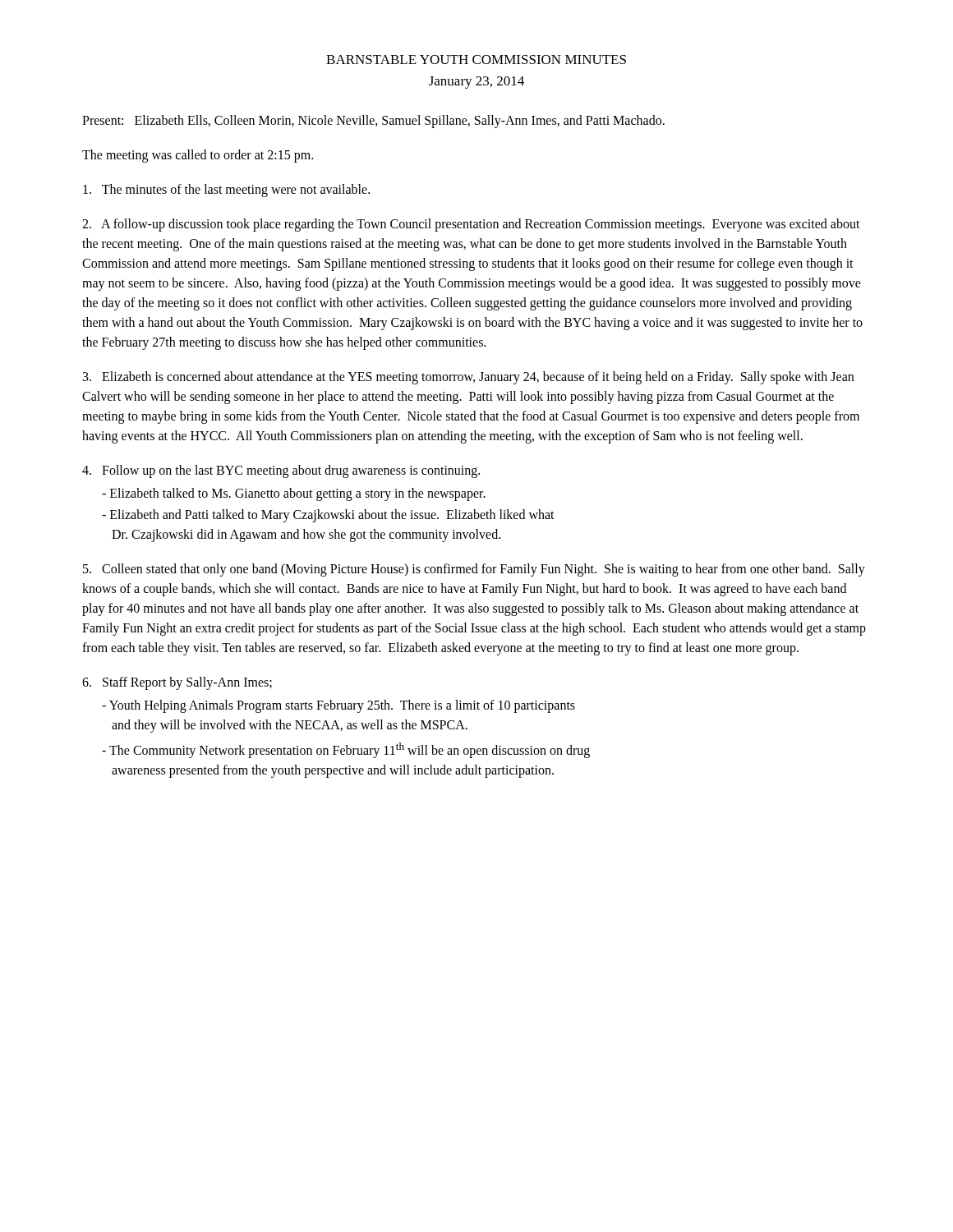Point to the passage starting "2. A follow-up discussion took"

472,283
